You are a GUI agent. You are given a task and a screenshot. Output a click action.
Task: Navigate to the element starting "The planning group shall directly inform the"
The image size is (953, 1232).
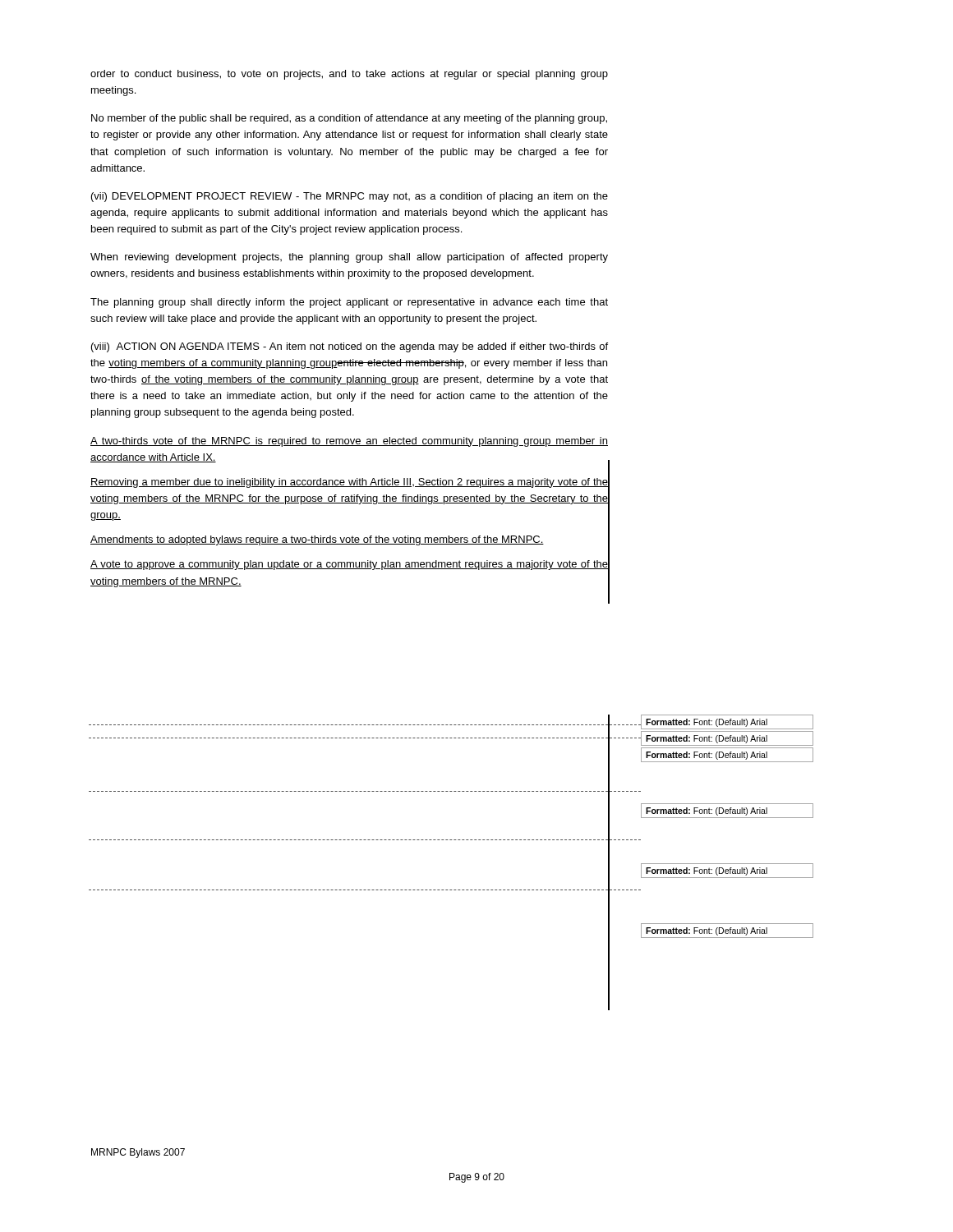(x=349, y=310)
